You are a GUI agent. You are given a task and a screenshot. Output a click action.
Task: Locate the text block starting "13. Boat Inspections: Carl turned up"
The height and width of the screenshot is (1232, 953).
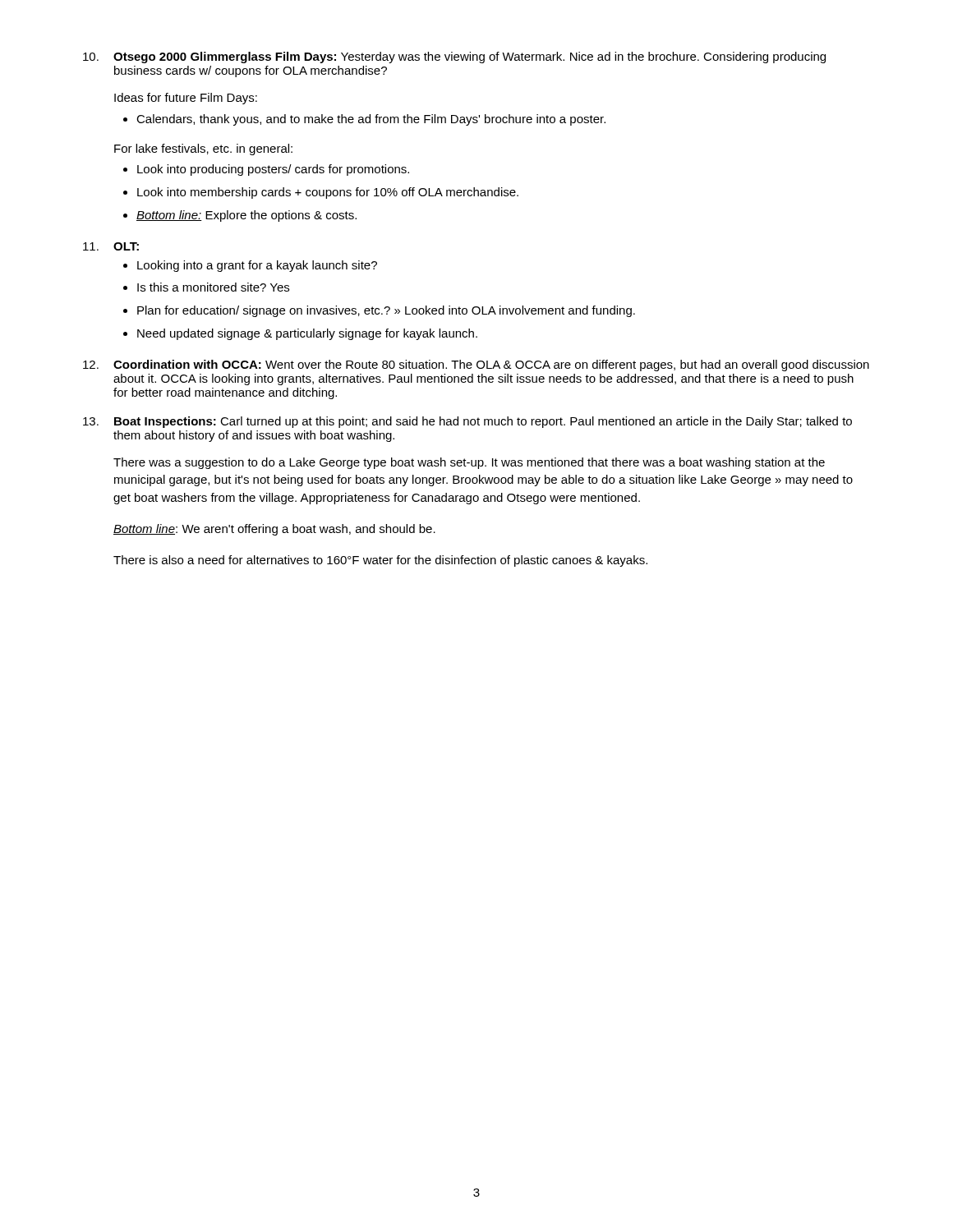pyautogui.click(x=476, y=428)
